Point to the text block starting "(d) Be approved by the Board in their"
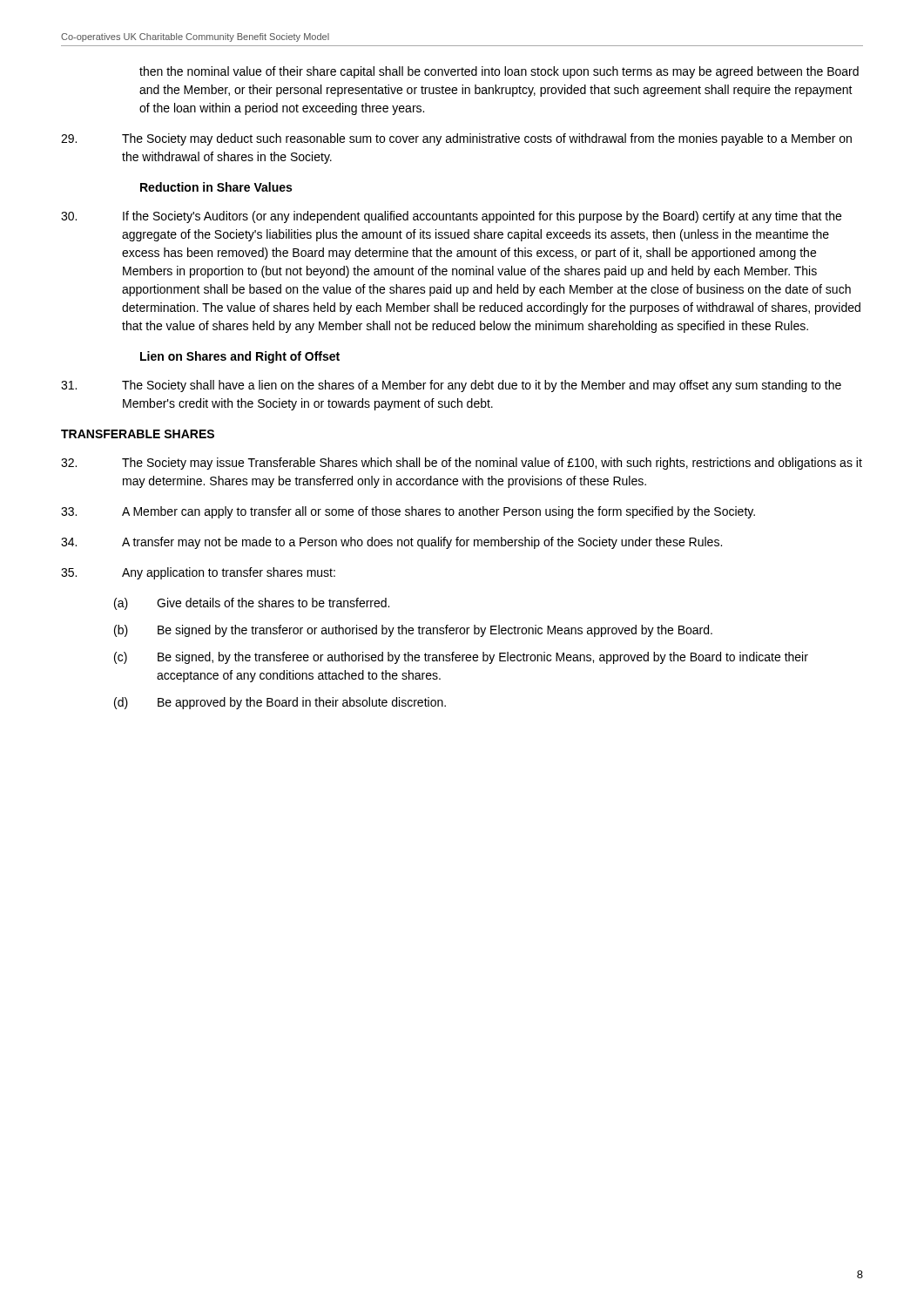The height and width of the screenshot is (1307, 924). pyautogui.click(x=280, y=703)
